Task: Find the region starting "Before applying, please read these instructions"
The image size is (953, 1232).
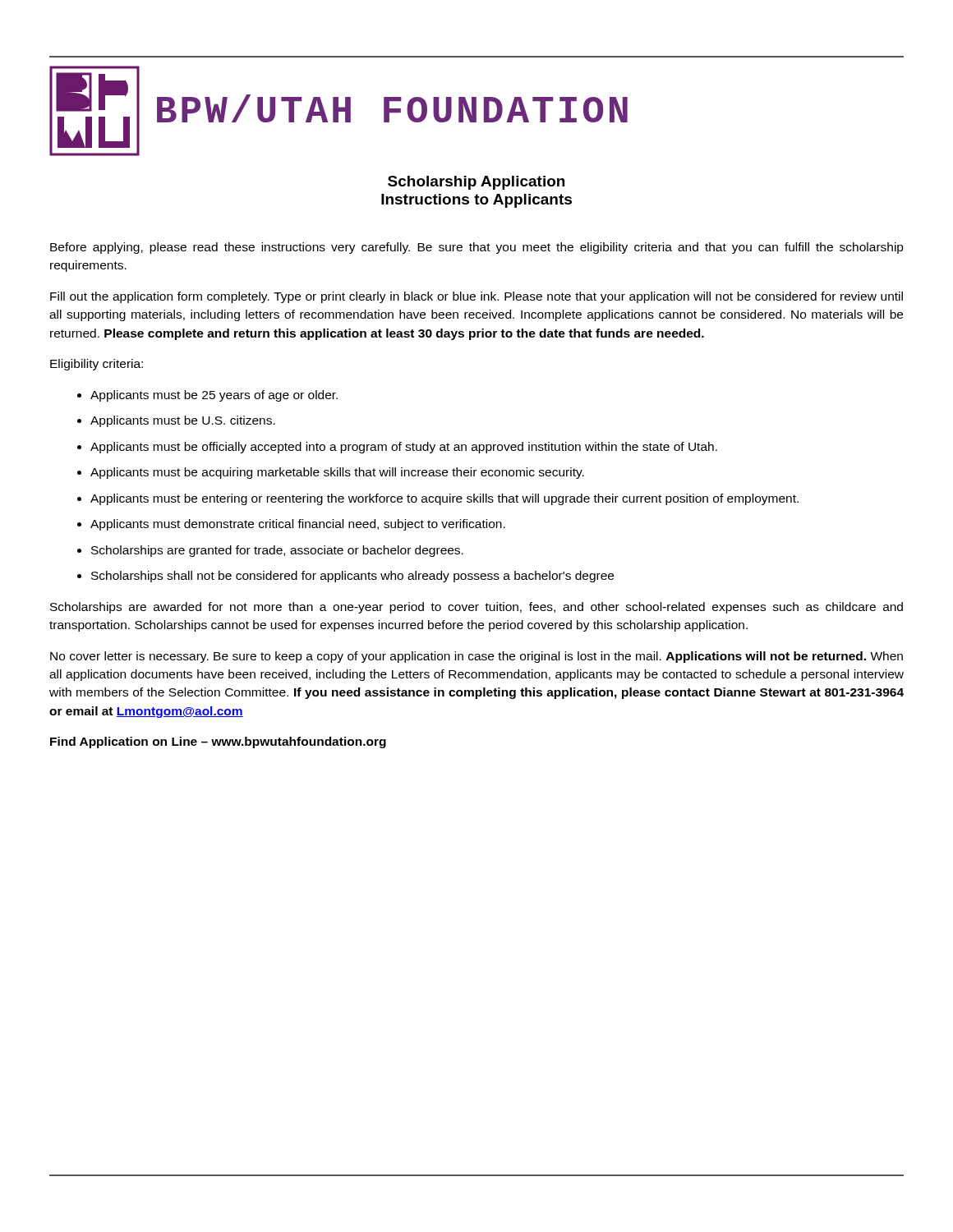Action: coord(476,257)
